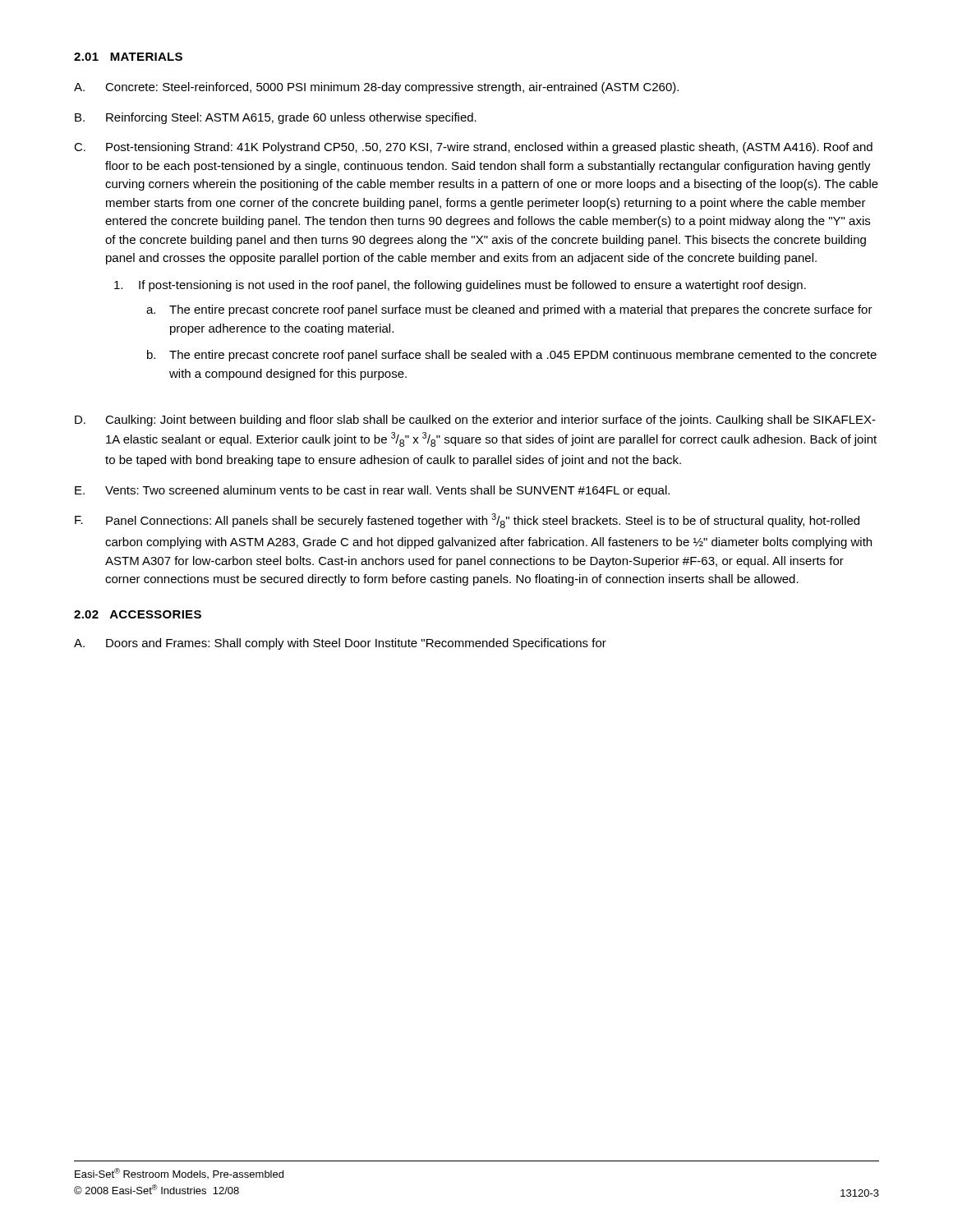
Task: Select the section header containing "2.02 ACCESSORIES"
Action: [x=138, y=614]
